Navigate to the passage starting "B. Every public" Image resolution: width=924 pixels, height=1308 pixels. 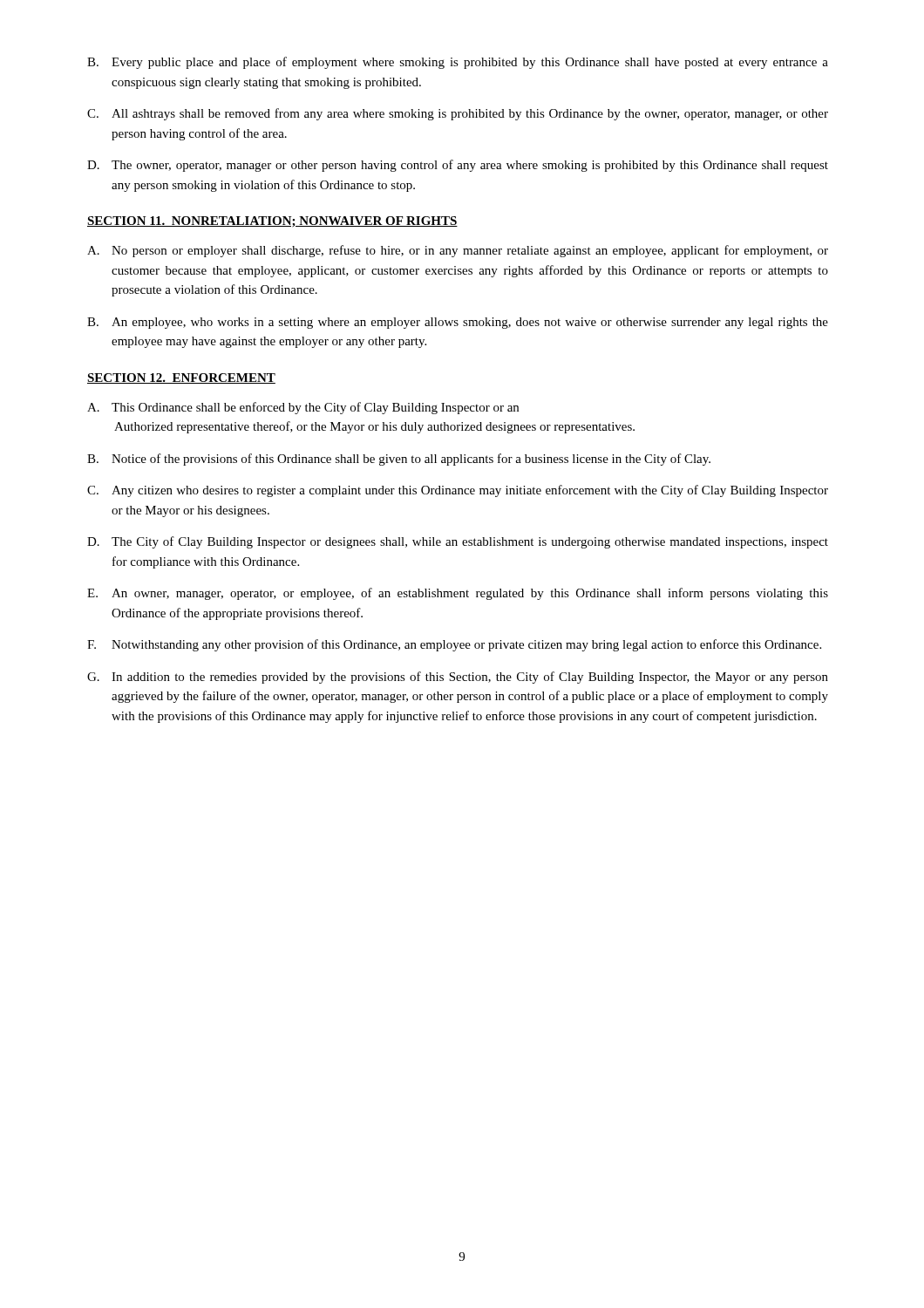tap(458, 72)
